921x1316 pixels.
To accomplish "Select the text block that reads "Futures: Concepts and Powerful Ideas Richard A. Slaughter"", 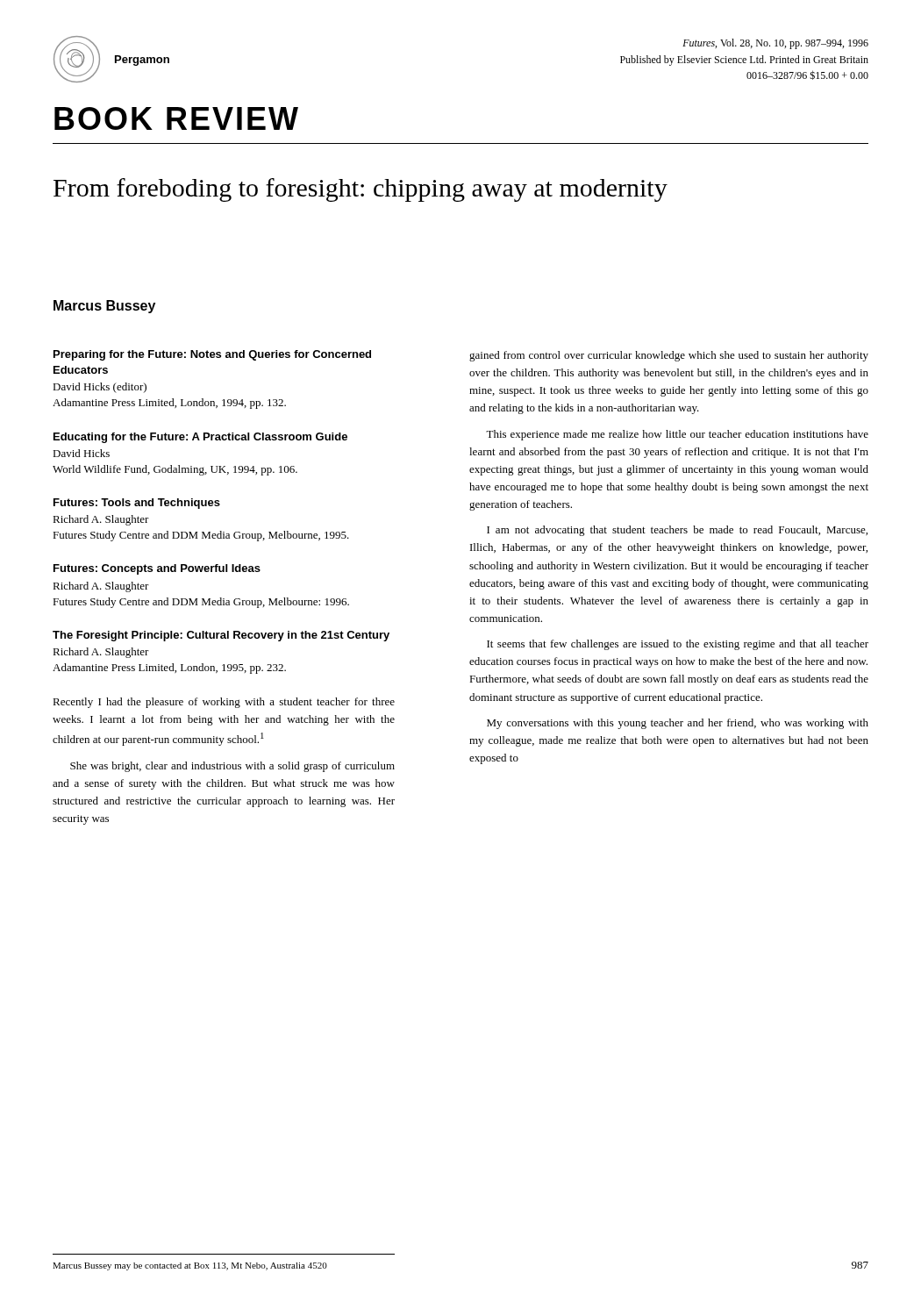I will click(157, 569).
